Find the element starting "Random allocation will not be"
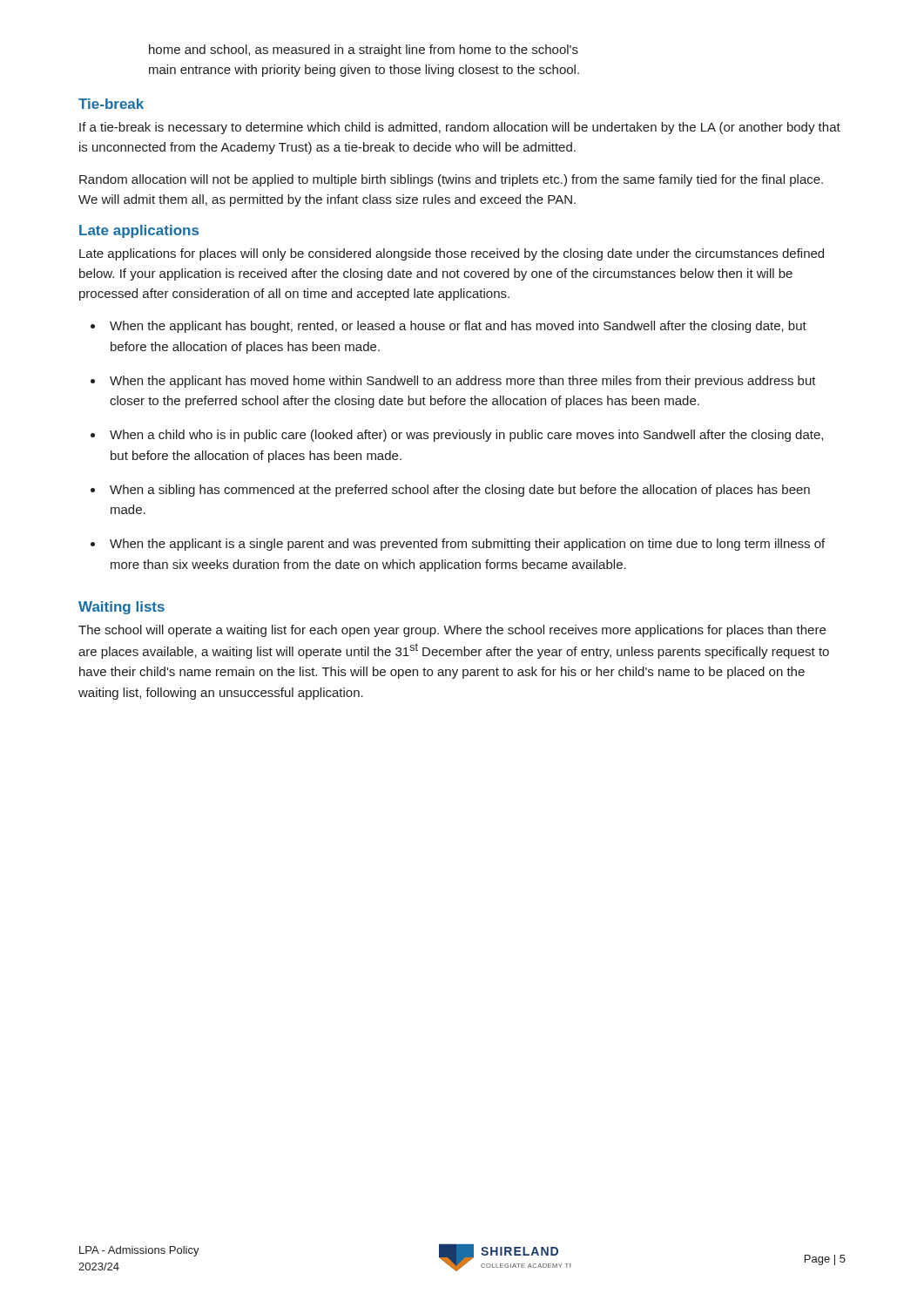The image size is (924, 1307). click(462, 189)
